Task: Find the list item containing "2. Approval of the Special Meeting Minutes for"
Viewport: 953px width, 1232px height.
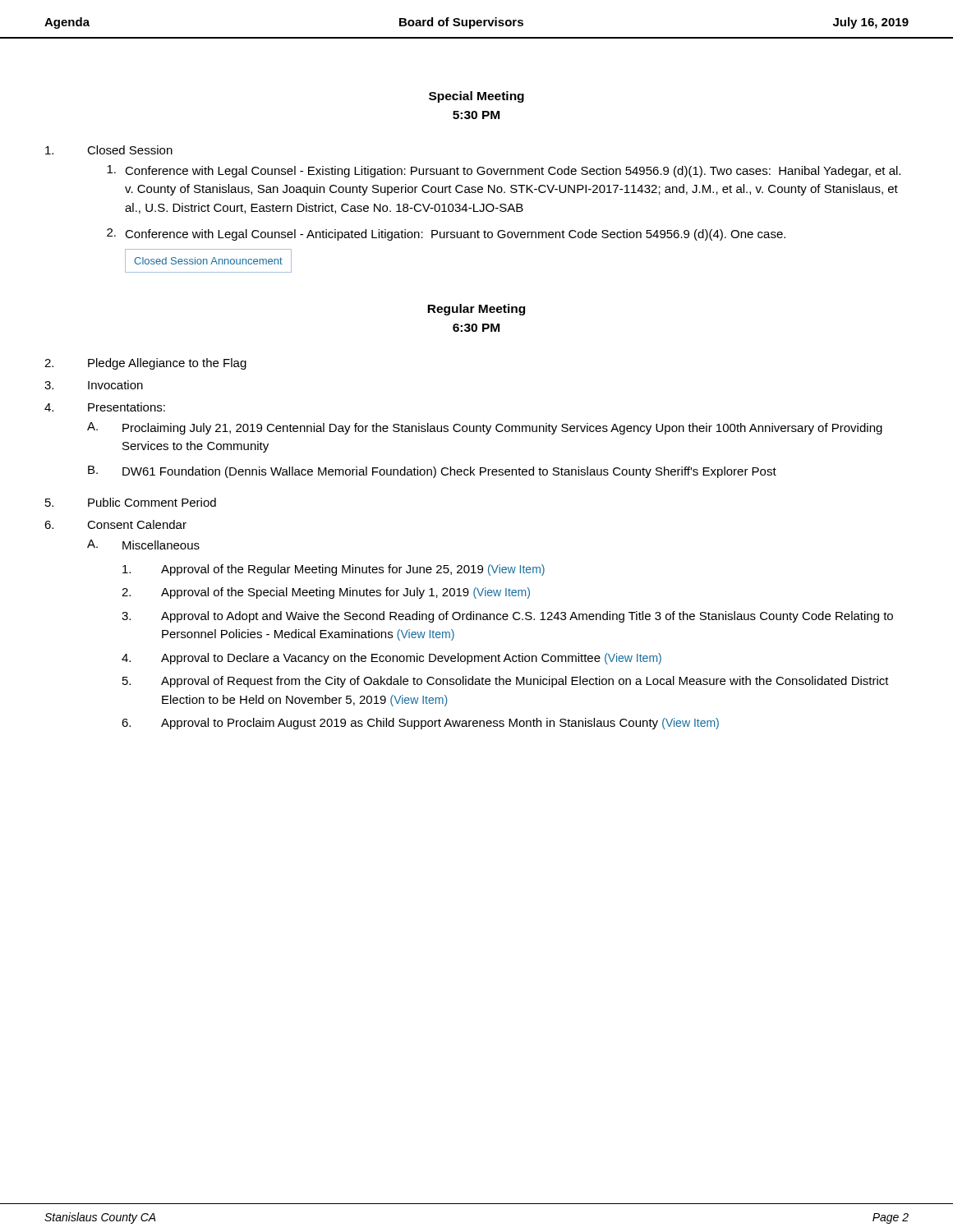Action: point(515,592)
